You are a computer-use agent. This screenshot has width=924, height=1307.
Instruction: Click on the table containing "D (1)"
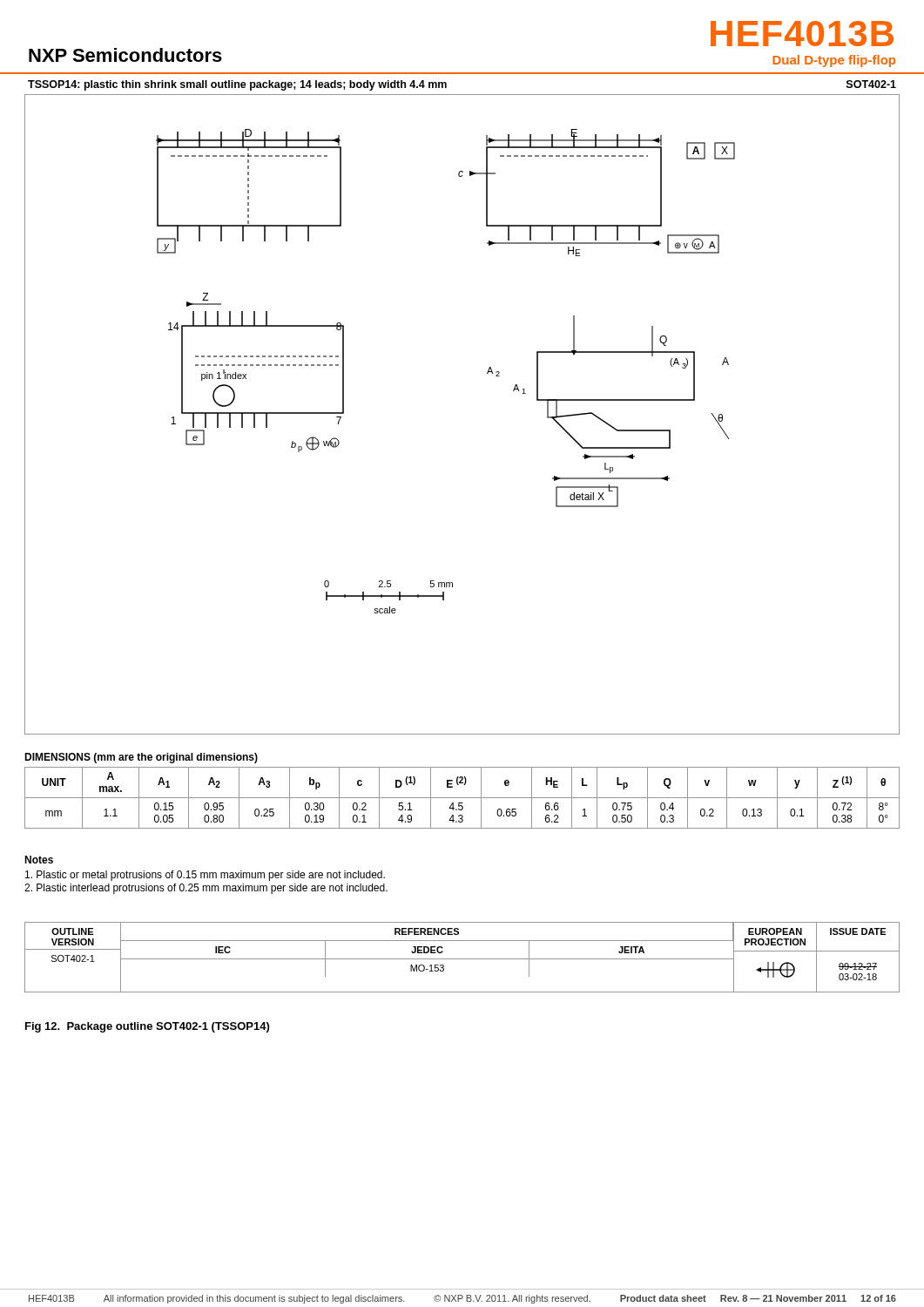click(462, 790)
